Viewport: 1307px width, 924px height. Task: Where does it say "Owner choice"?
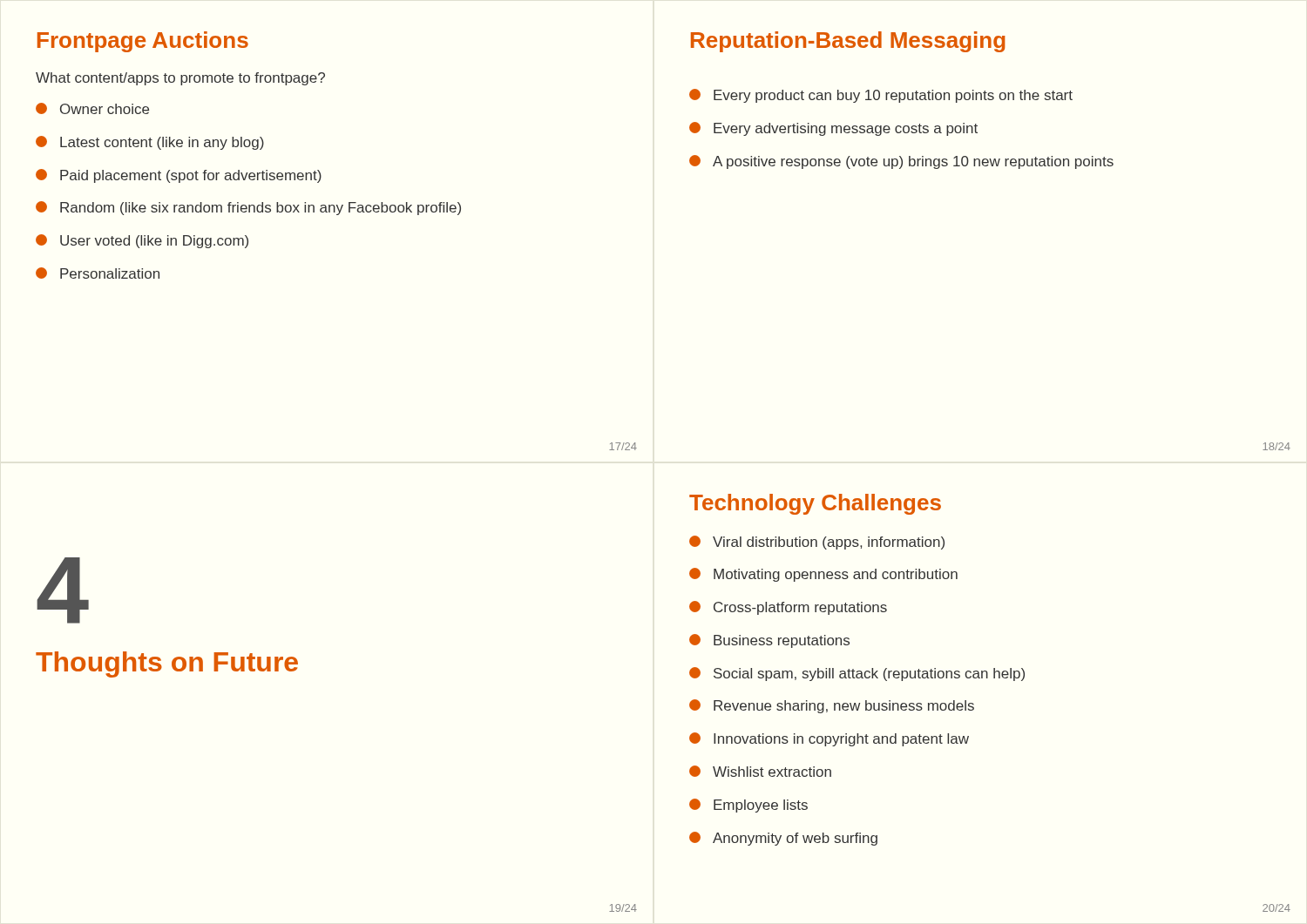click(x=93, y=110)
